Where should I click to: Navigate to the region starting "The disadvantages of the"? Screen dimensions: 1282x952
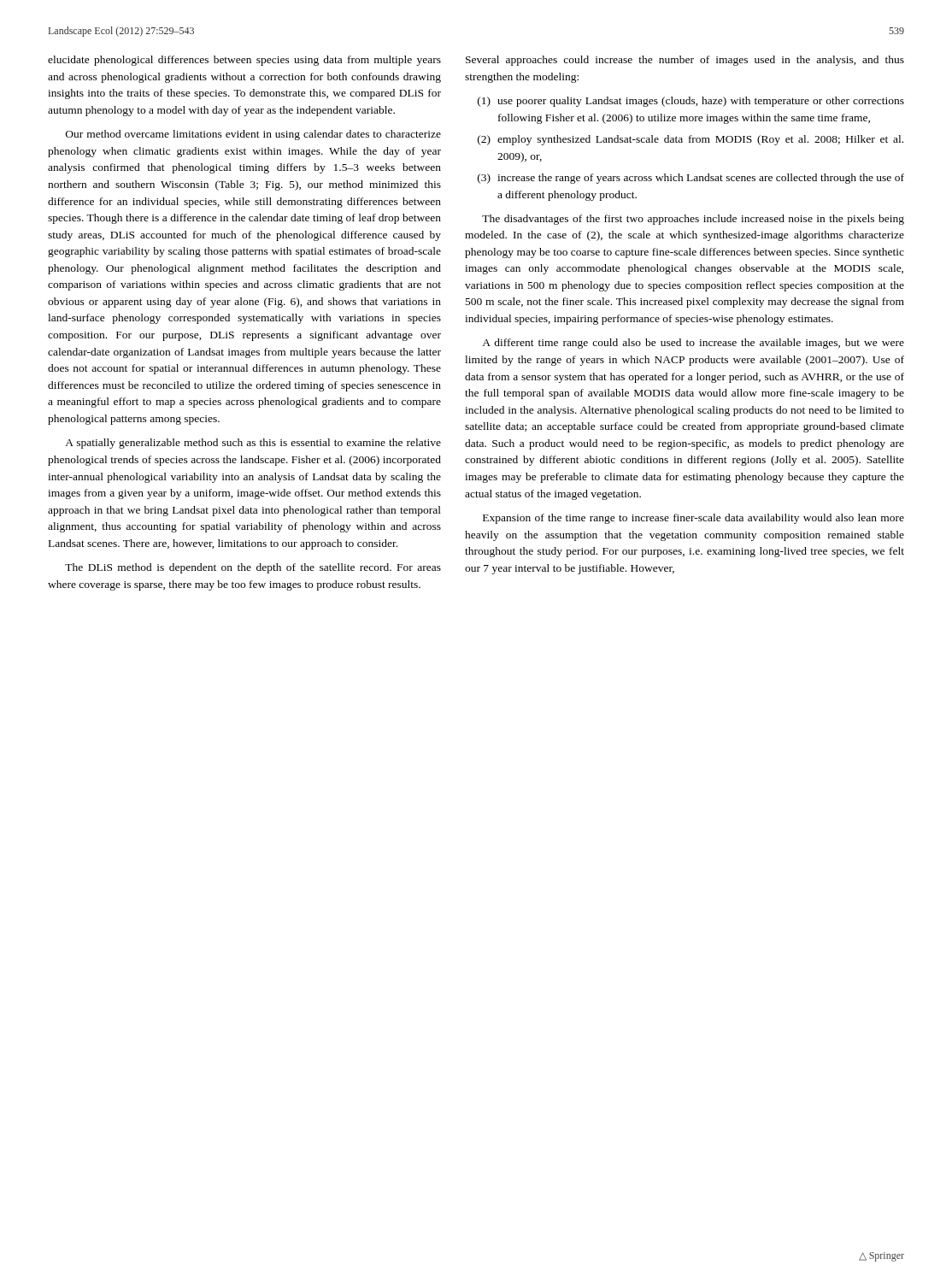click(x=684, y=268)
